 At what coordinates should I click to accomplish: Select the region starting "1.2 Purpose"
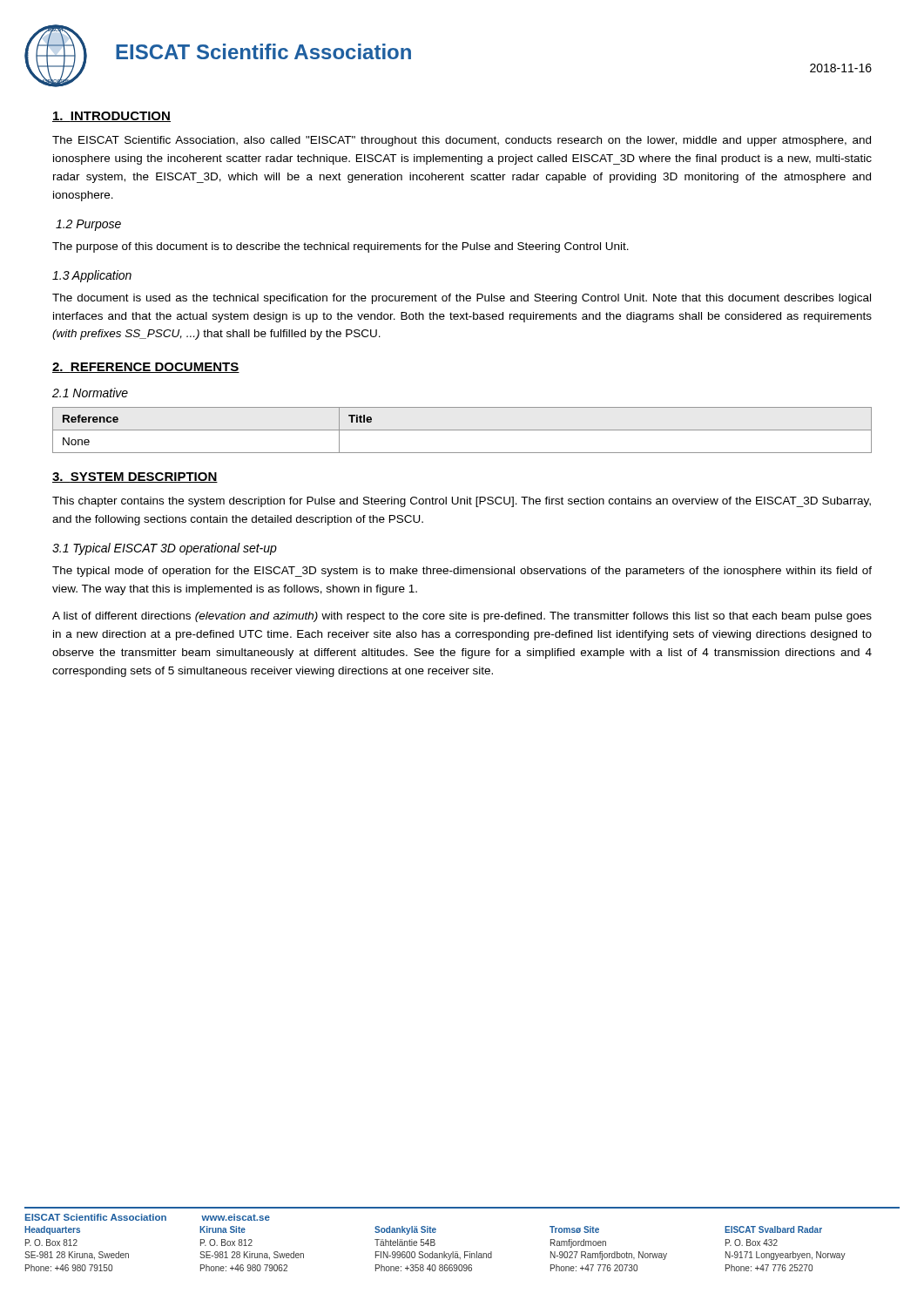tap(87, 224)
